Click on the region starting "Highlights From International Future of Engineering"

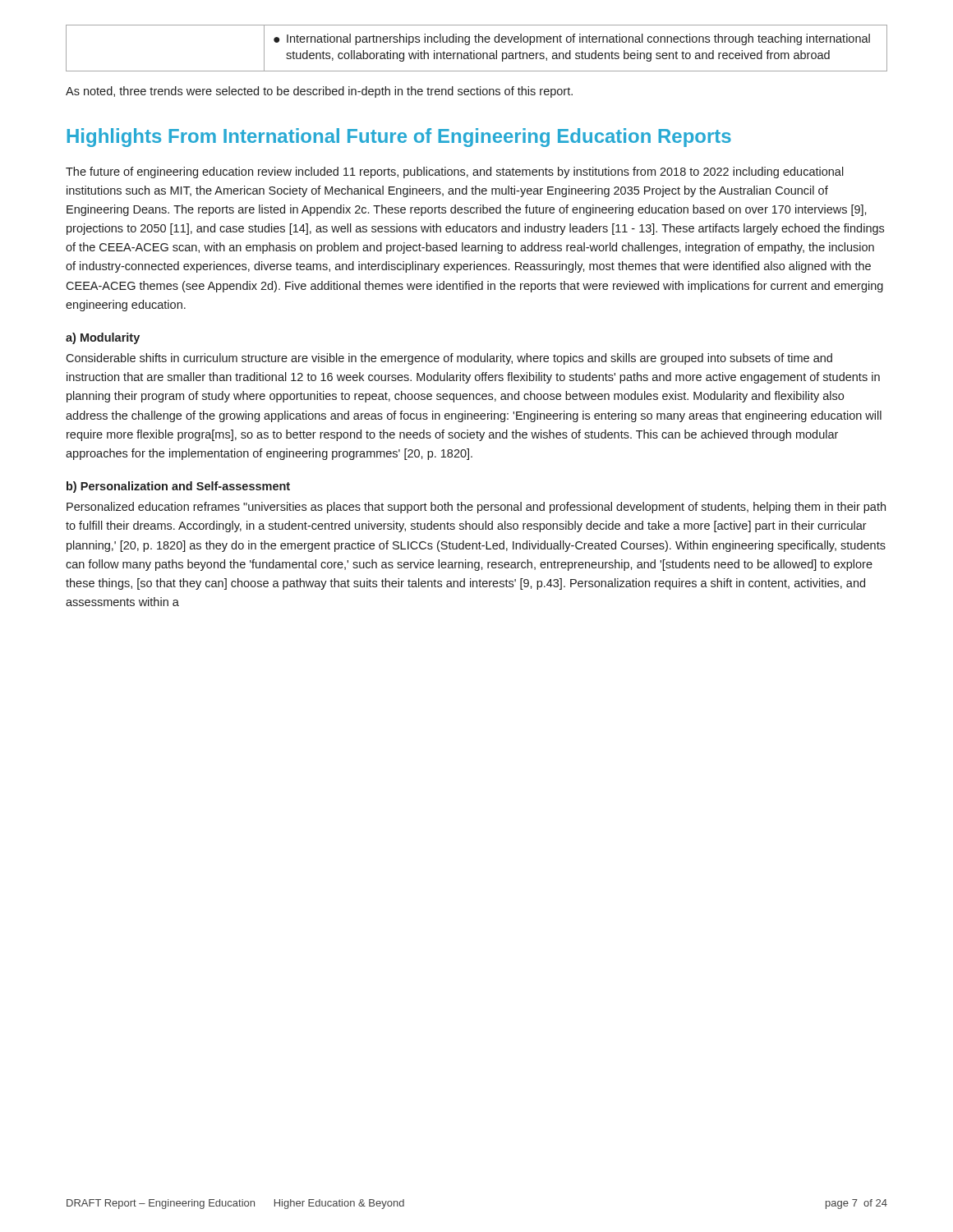coord(399,136)
